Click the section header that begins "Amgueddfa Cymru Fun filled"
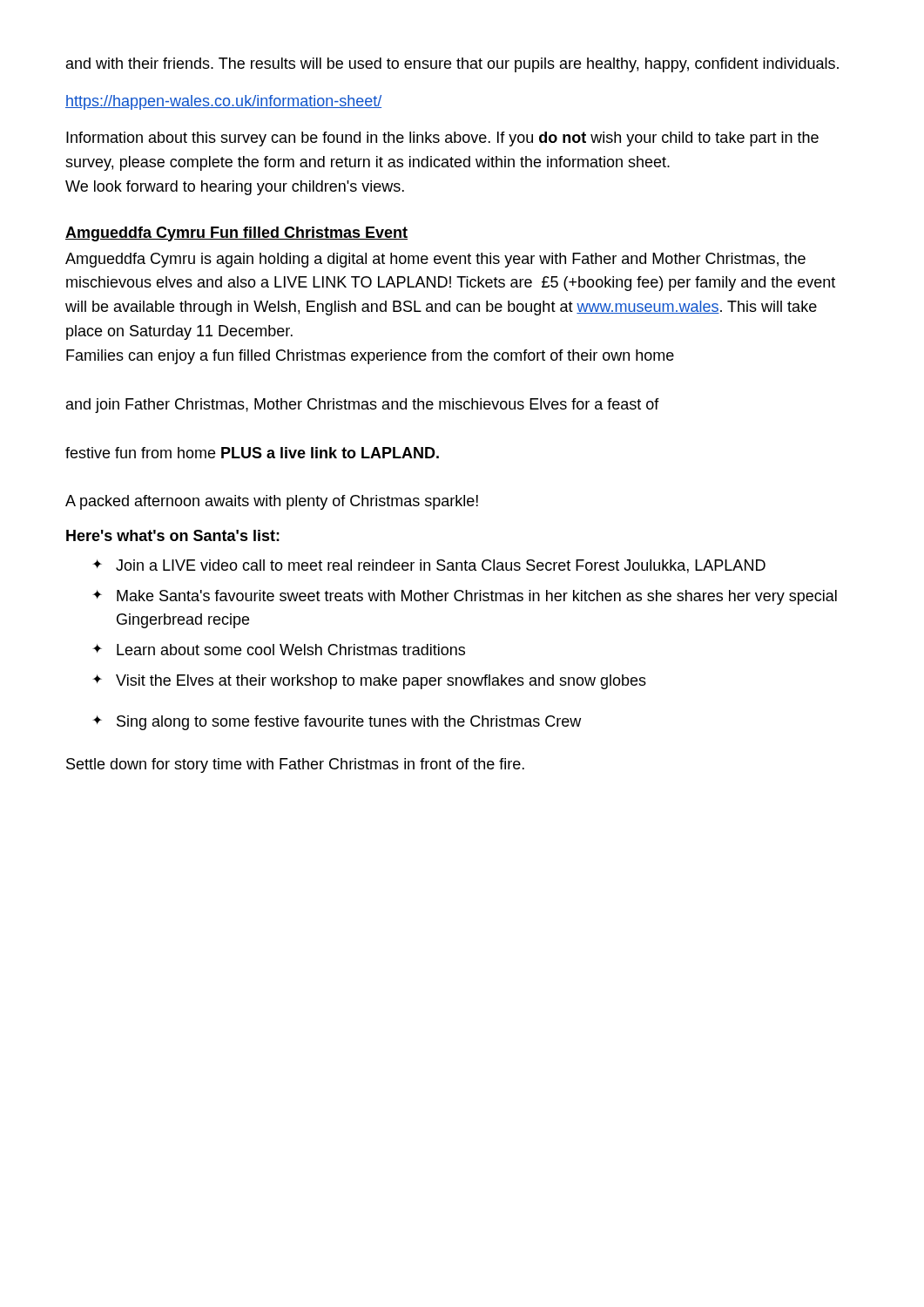Screen dimensions: 1307x924 click(236, 232)
